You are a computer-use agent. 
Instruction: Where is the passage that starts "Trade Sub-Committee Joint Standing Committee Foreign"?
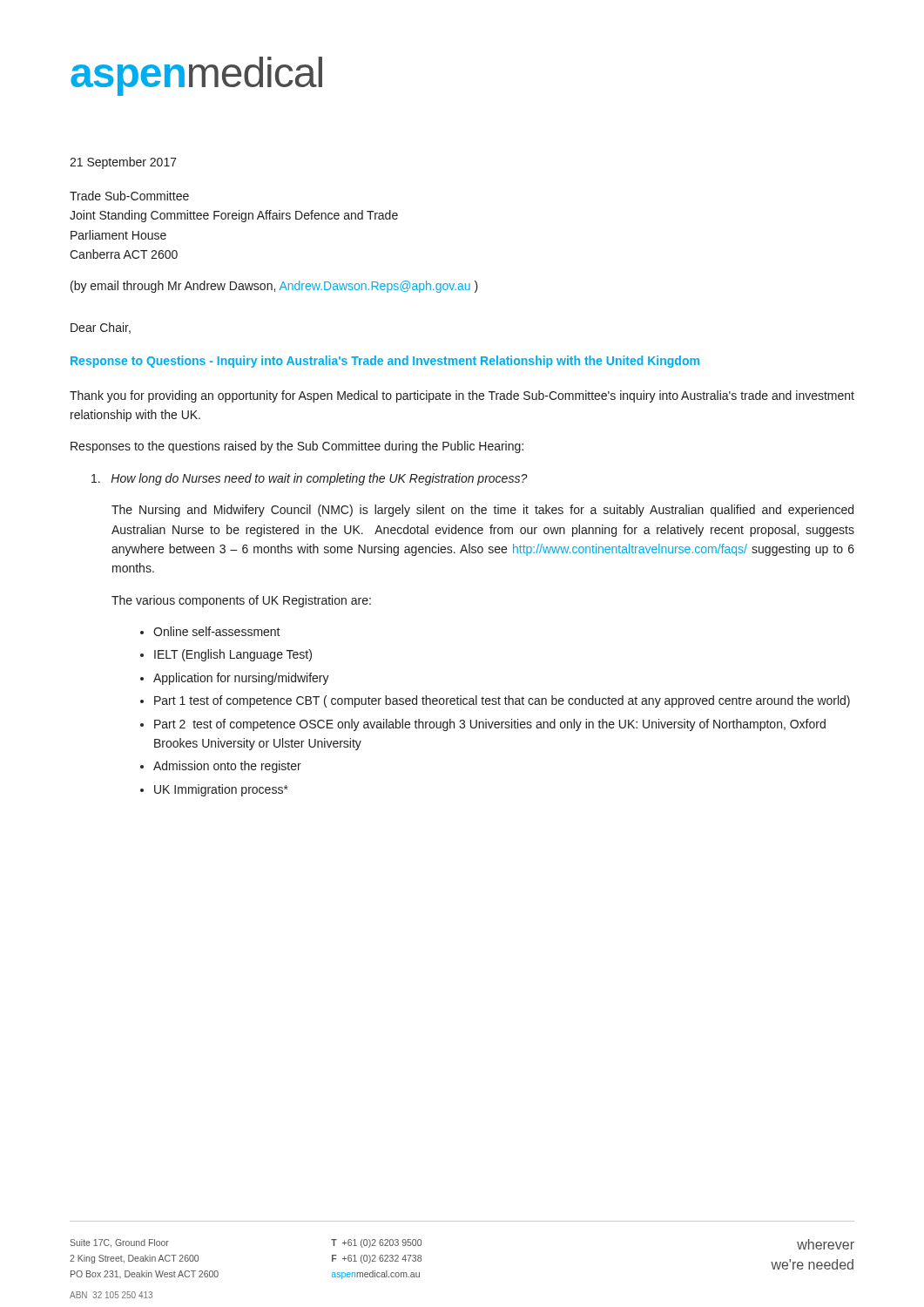click(234, 225)
